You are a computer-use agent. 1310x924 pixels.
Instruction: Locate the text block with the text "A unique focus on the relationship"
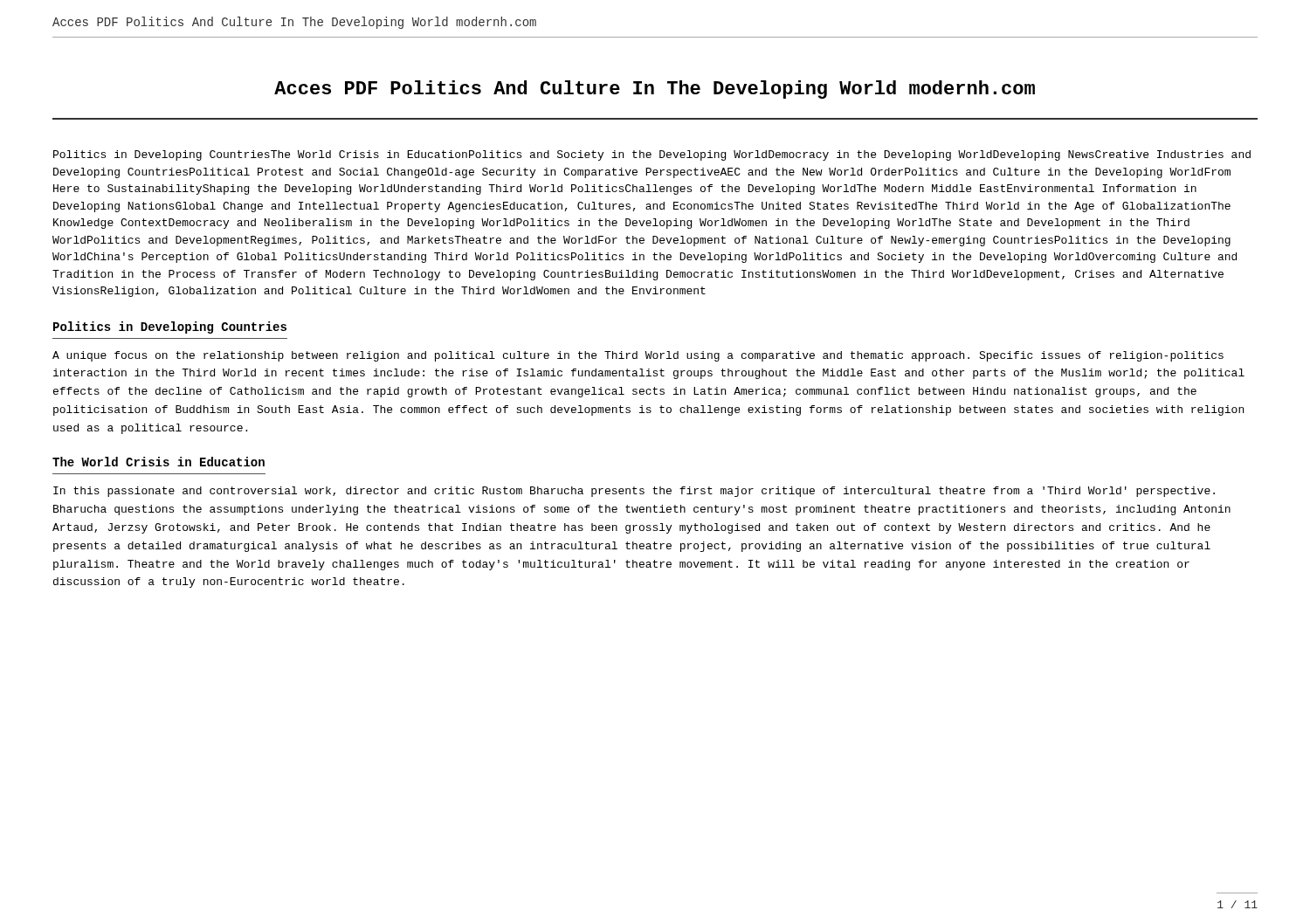tap(649, 392)
